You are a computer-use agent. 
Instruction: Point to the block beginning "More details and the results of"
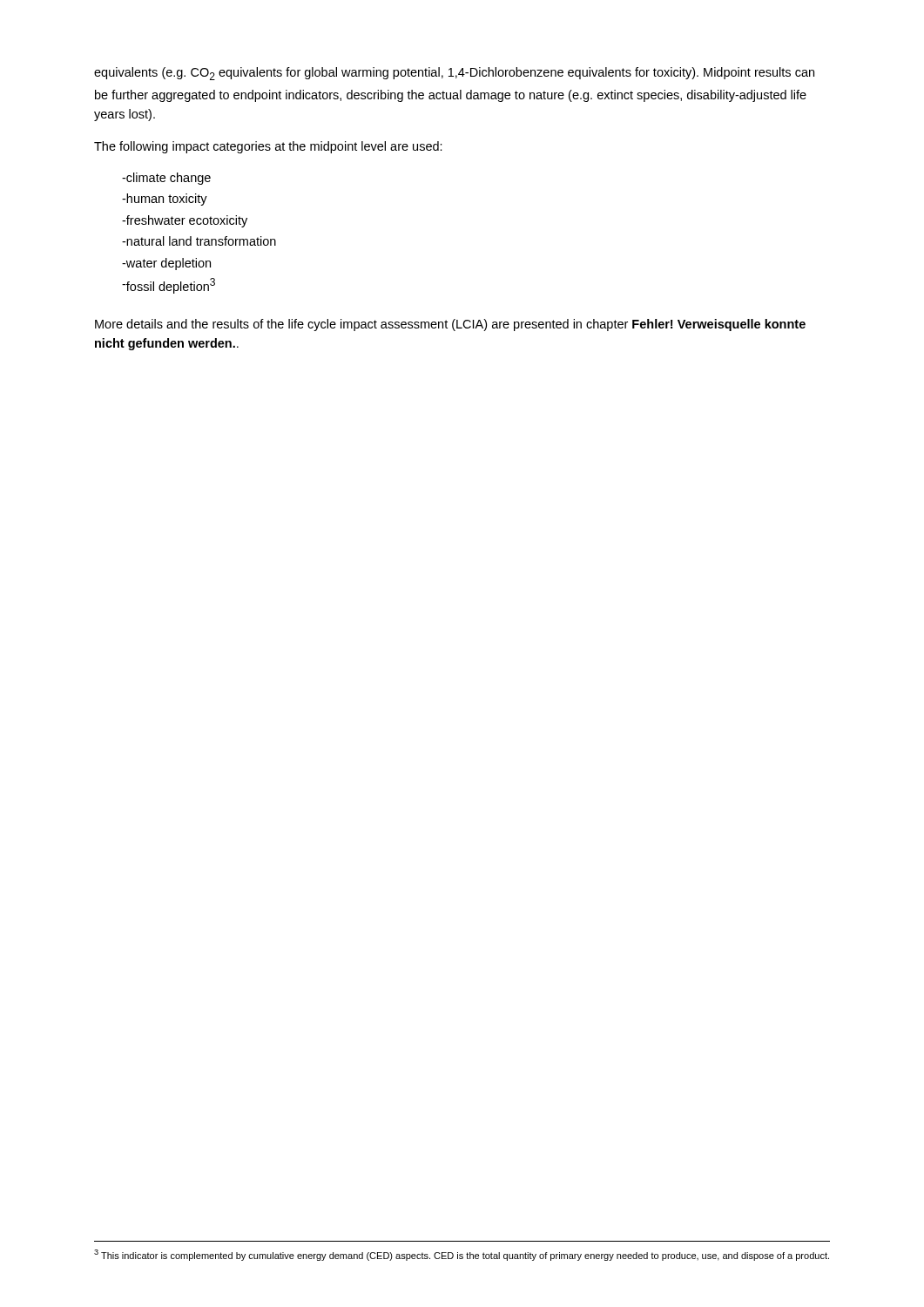point(450,334)
